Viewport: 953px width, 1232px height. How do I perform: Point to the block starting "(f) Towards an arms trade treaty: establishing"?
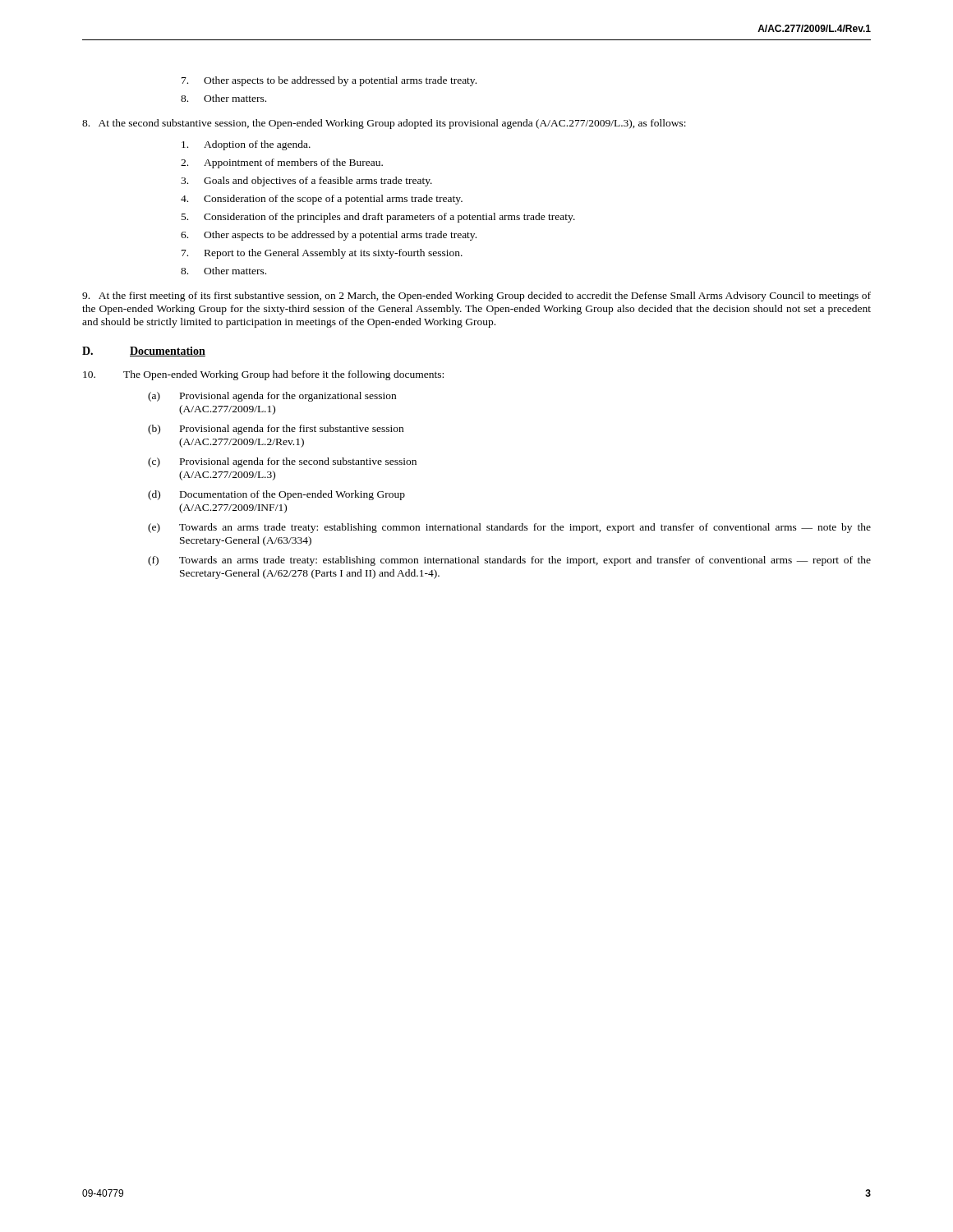pos(509,567)
